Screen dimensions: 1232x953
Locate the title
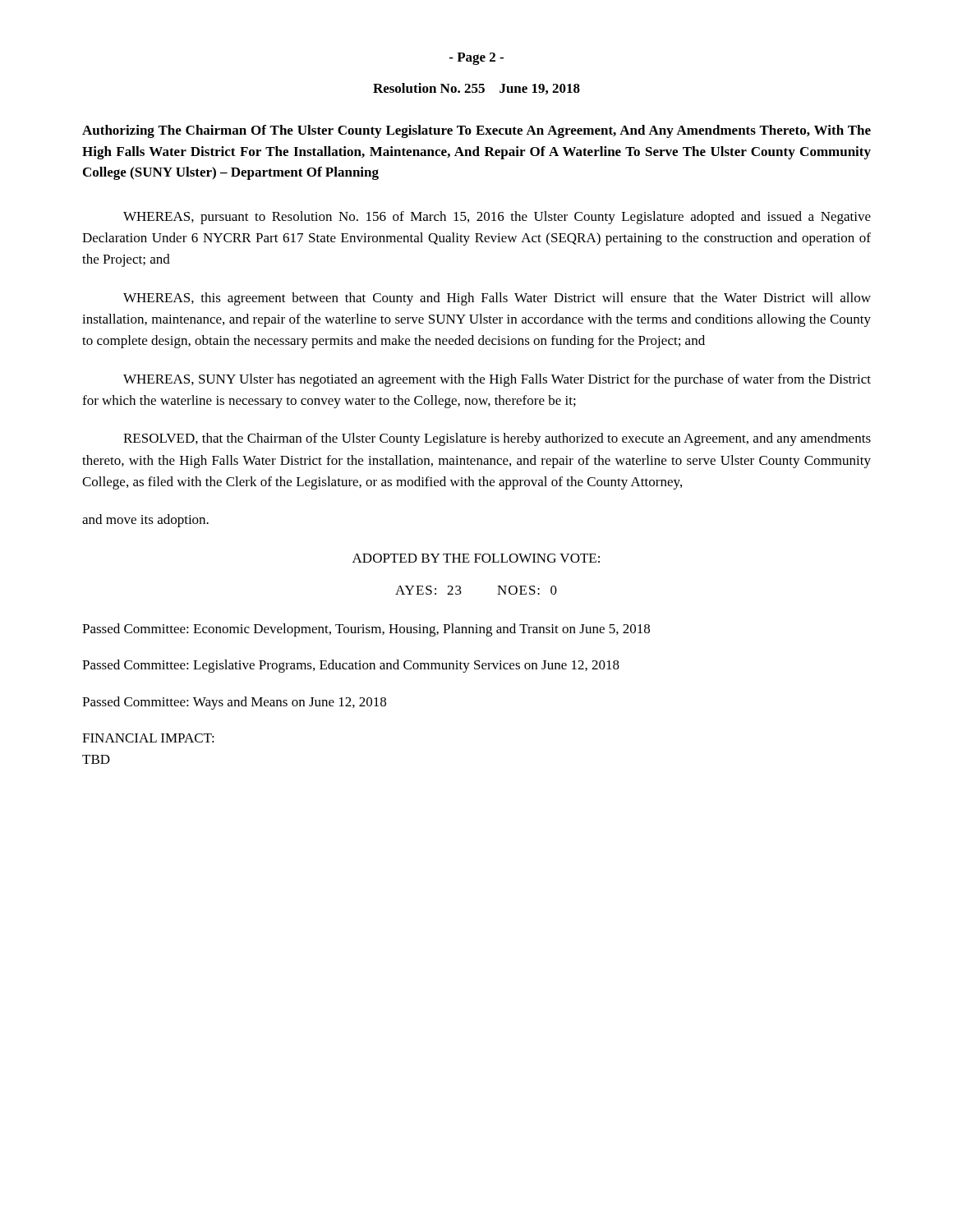tap(476, 151)
